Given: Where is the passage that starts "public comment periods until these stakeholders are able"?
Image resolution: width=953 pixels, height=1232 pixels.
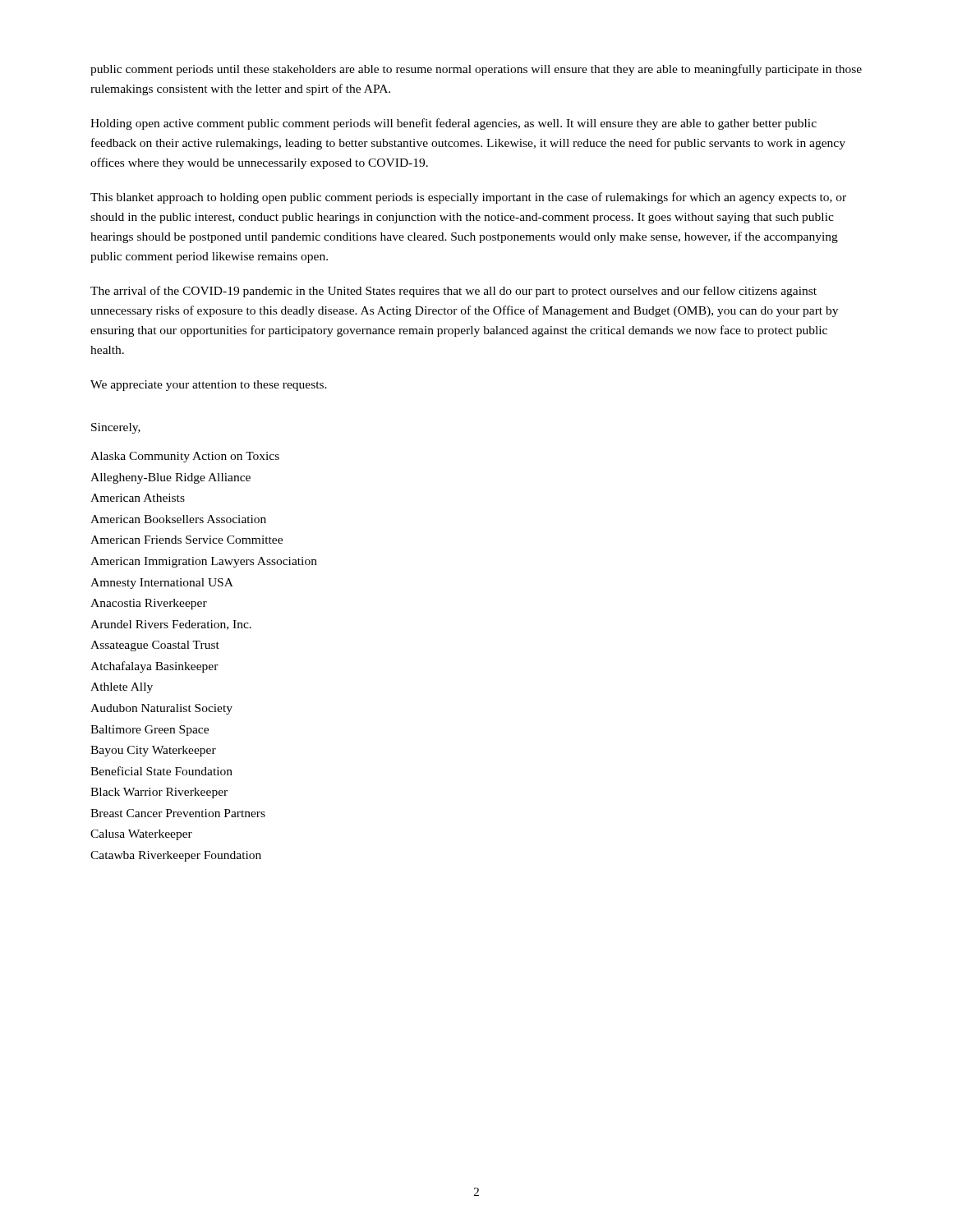Looking at the screenshot, I should click(476, 78).
